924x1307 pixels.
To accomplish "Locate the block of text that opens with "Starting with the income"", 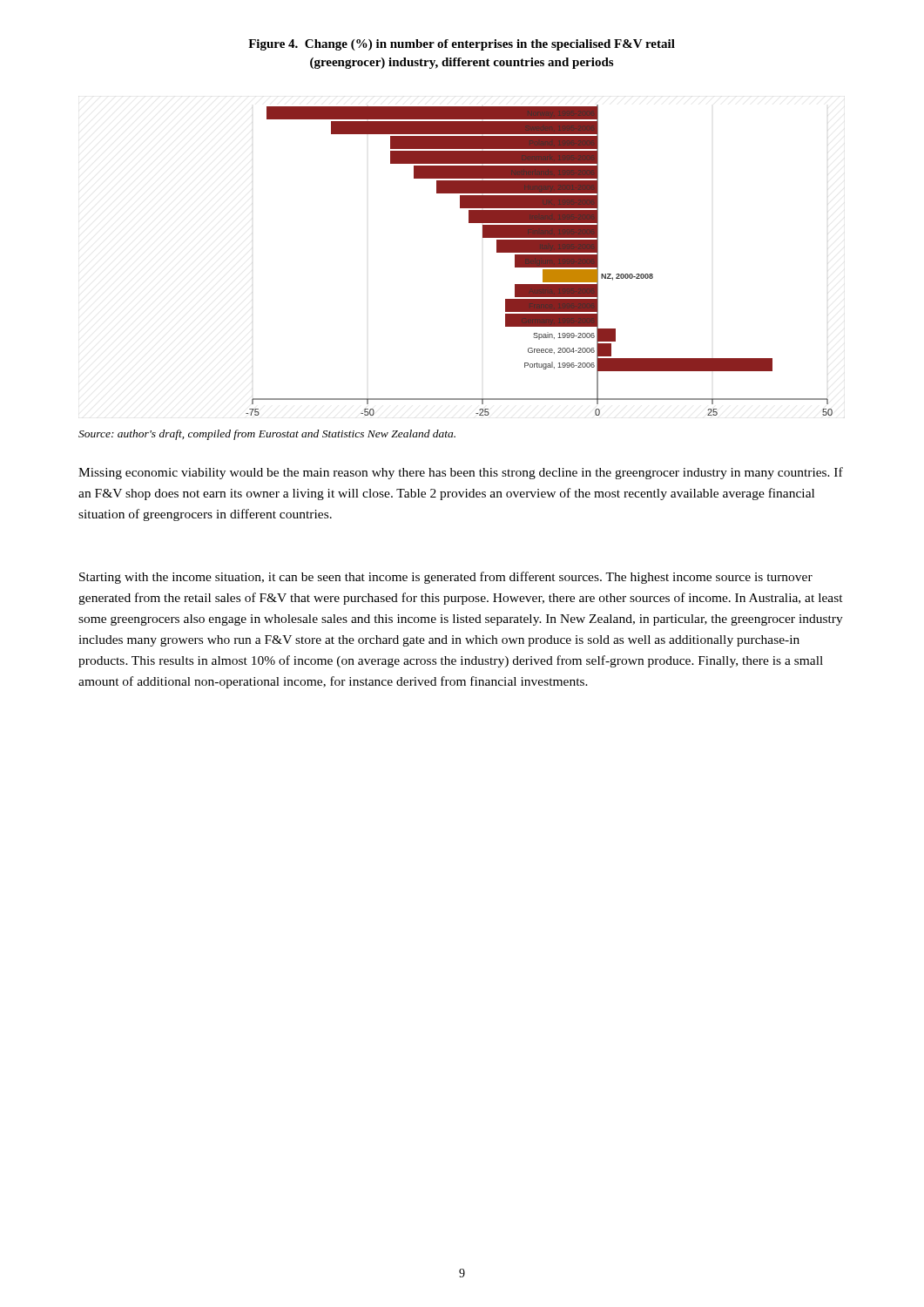I will tap(461, 629).
